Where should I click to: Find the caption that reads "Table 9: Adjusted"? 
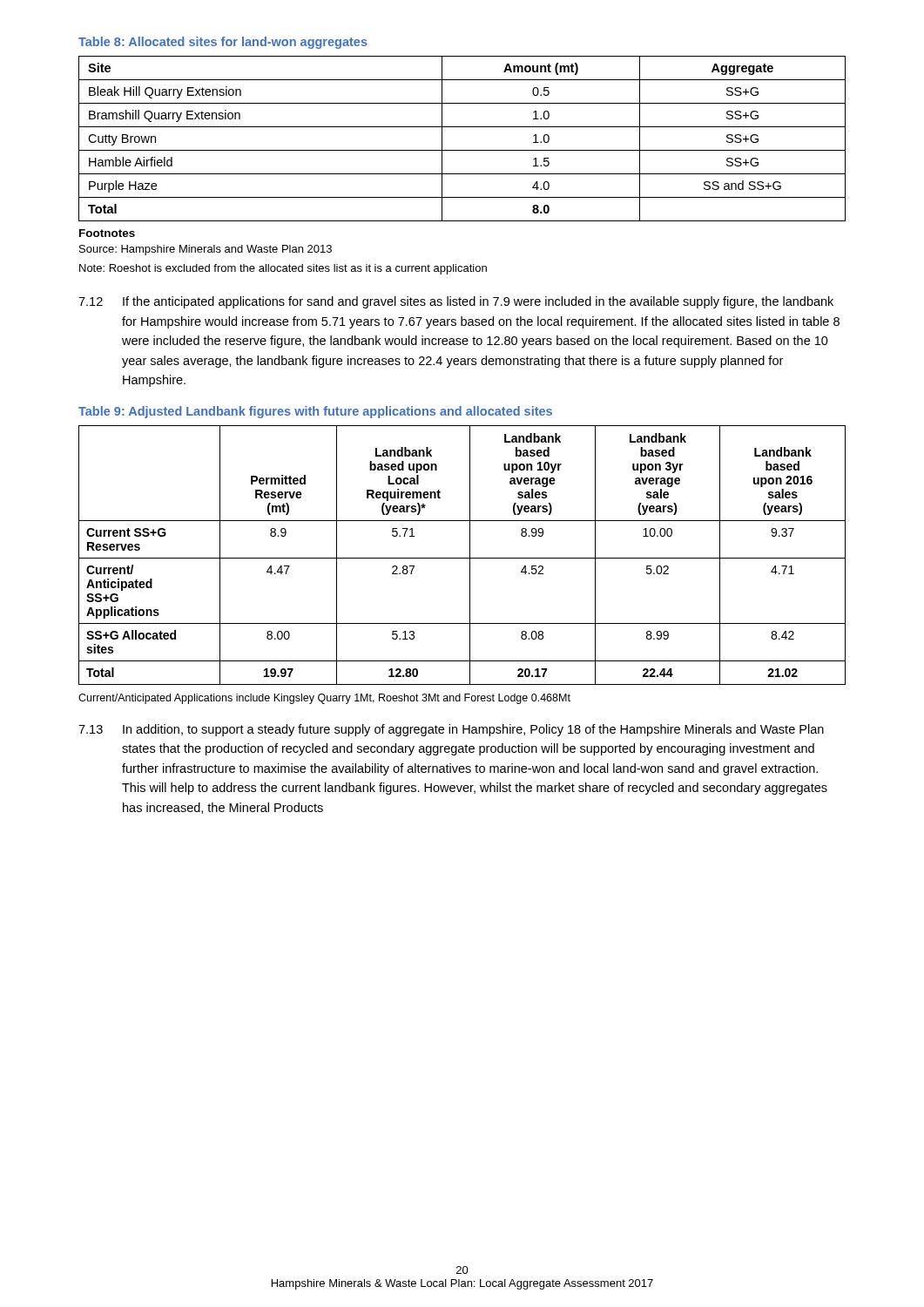[316, 411]
